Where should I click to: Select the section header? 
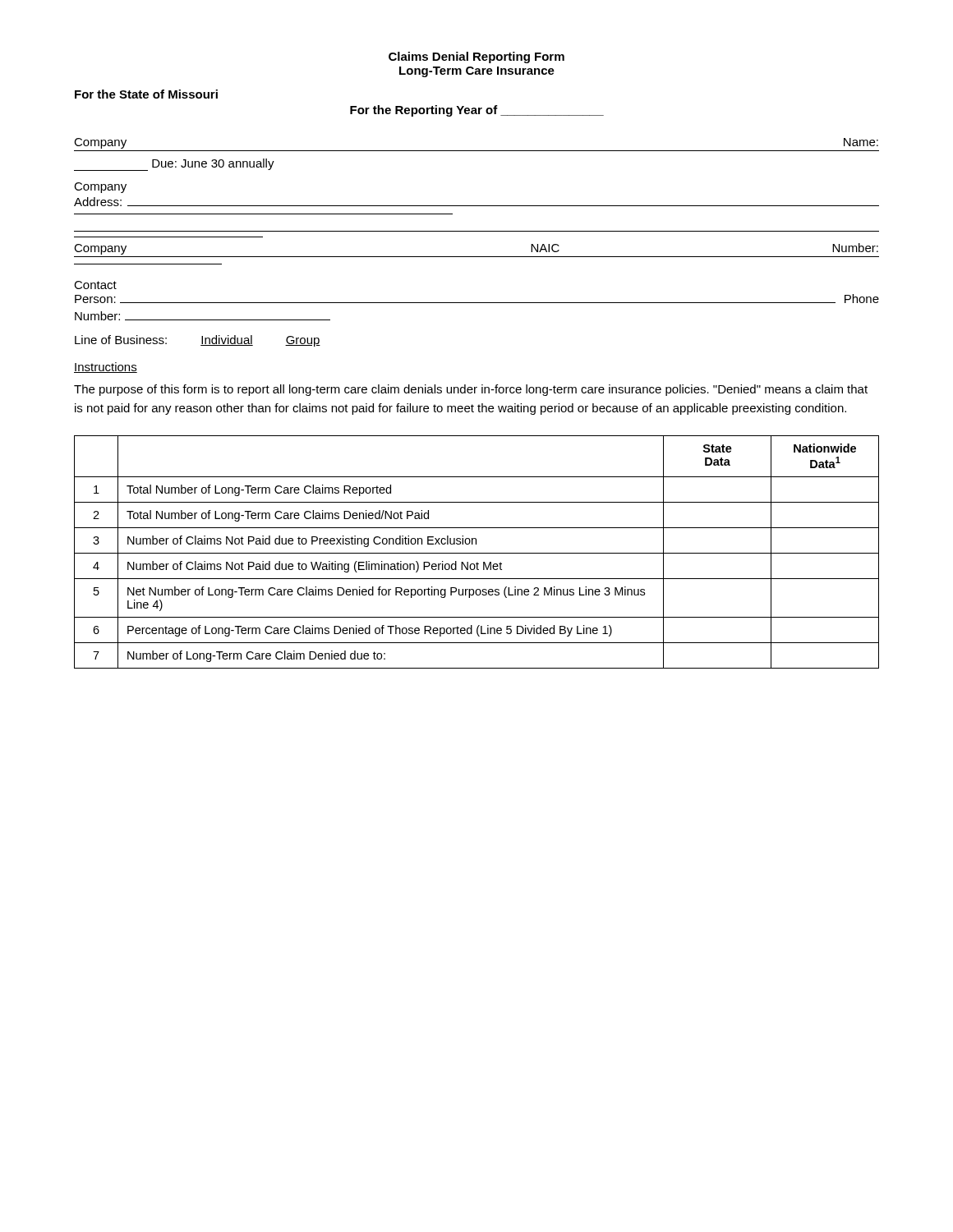click(105, 367)
